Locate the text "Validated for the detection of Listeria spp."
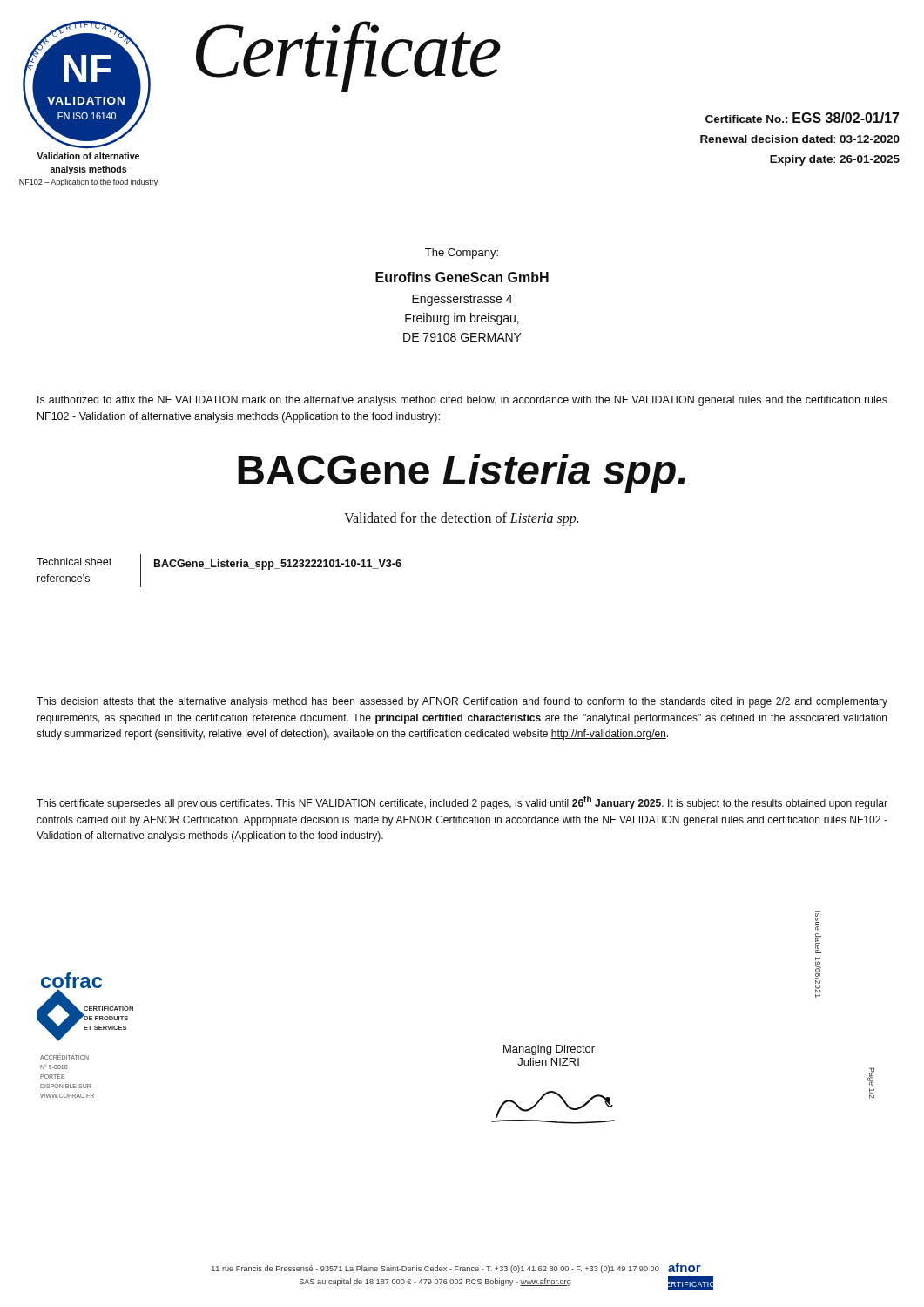The height and width of the screenshot is (1307, 924). [462, 518]
